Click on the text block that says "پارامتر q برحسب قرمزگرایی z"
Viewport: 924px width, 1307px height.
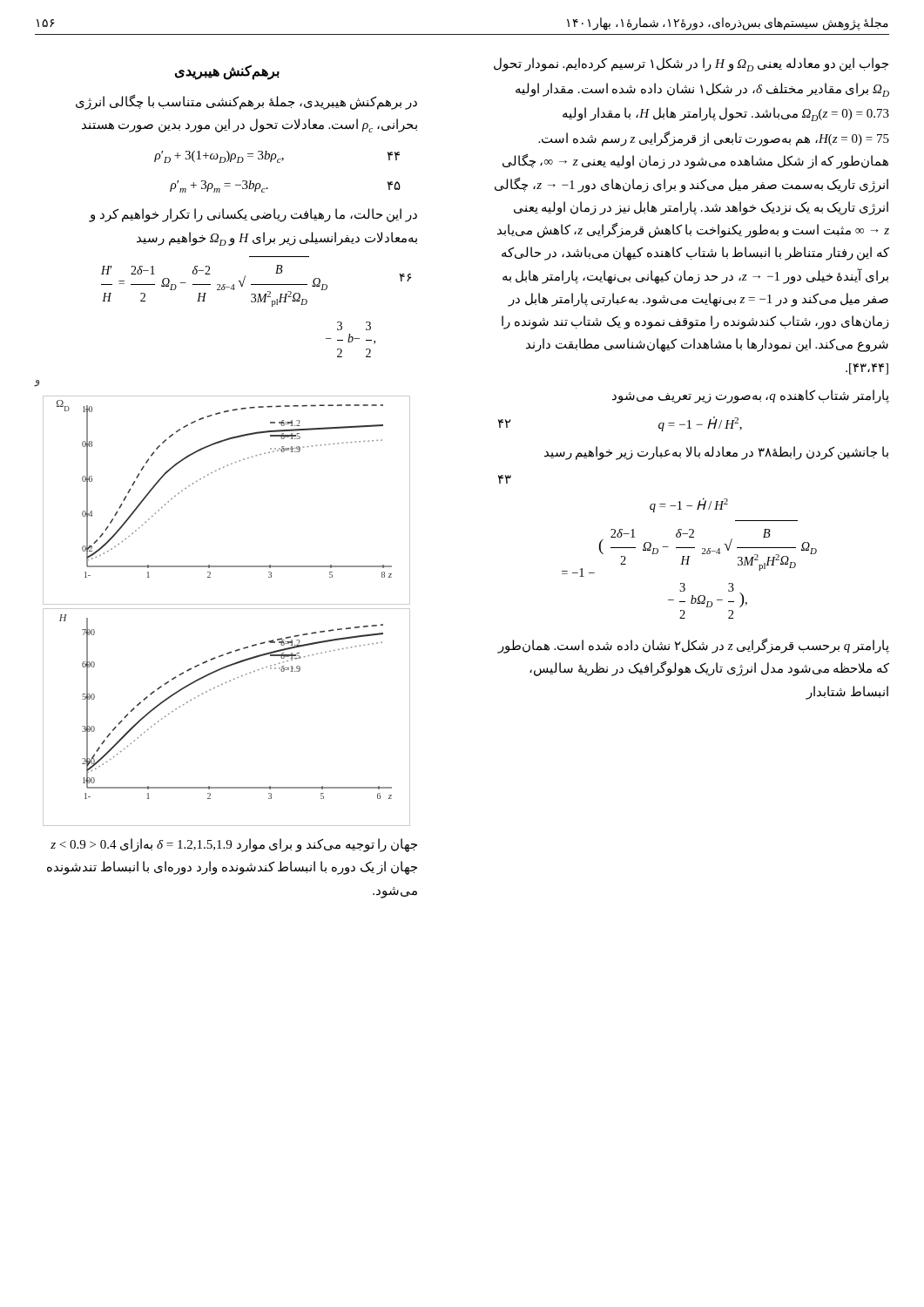point(694,669)
